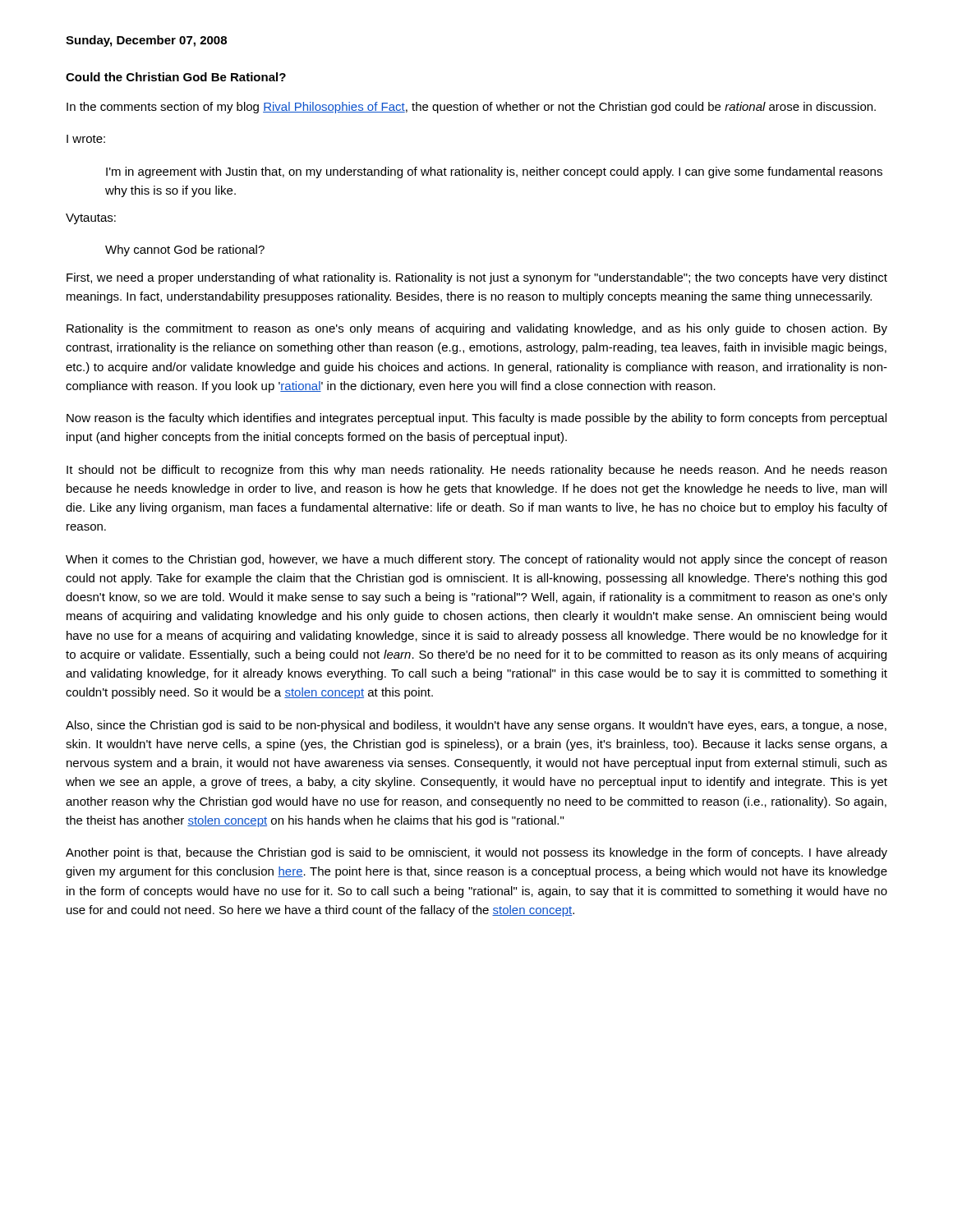Click the passage that begins "First, we need a proper understanding of"

click(476, 286)
